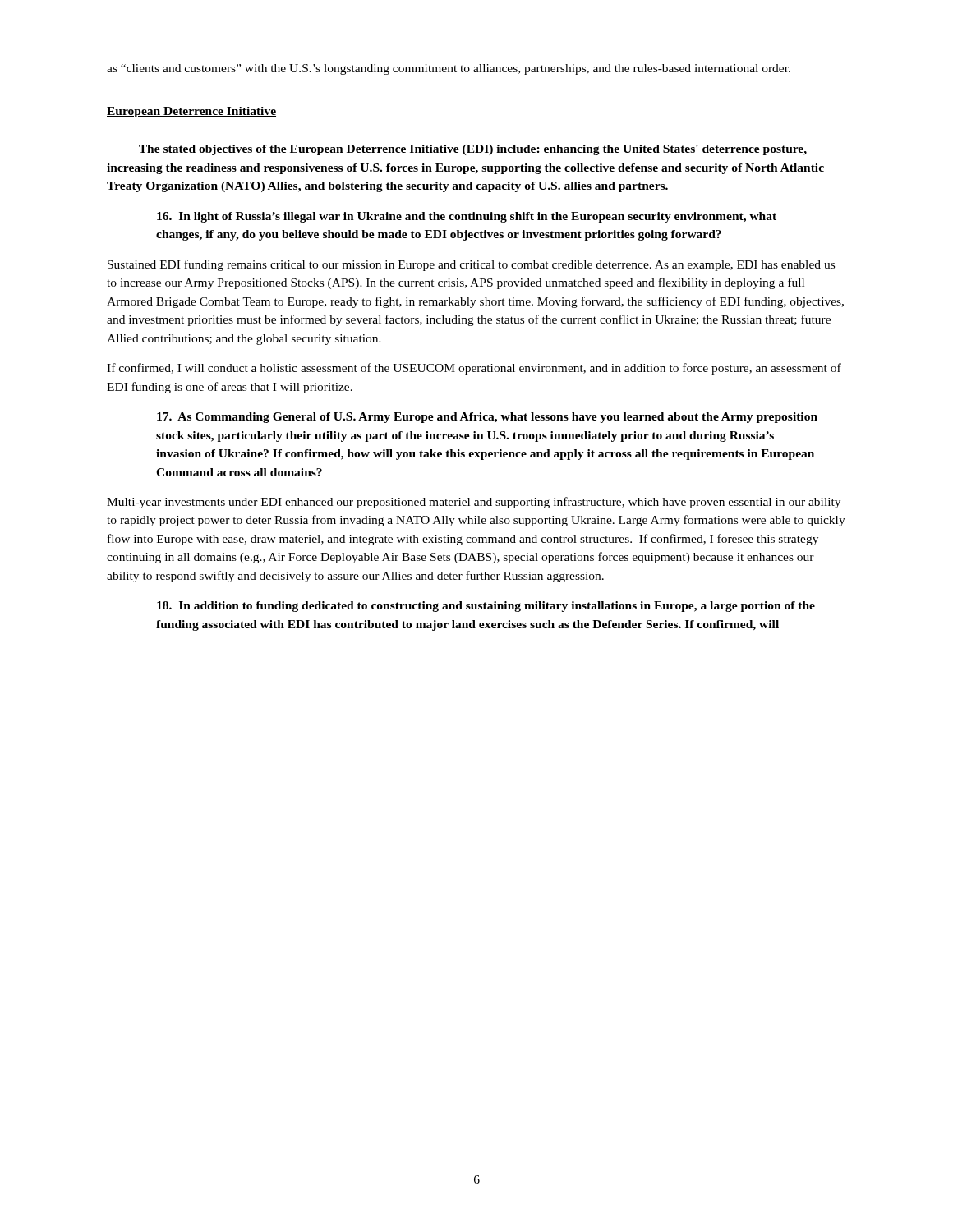Where is the passage that starts "Sustained EDI funding remains critical to our"?
Viewport: 953px width, 1232px height.
click(x=476, y=301)
